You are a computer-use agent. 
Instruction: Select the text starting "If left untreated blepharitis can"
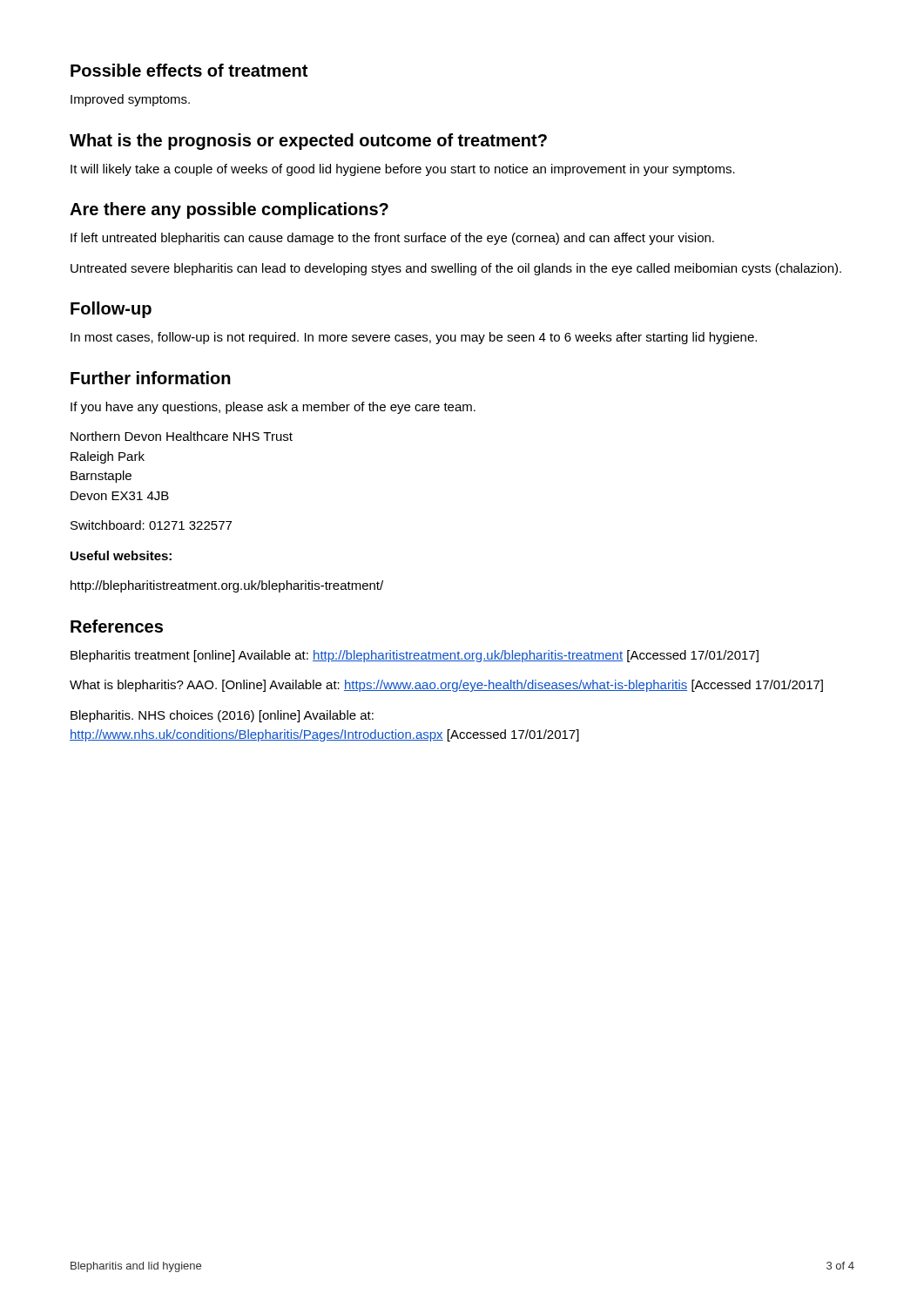tap(392, 237)
